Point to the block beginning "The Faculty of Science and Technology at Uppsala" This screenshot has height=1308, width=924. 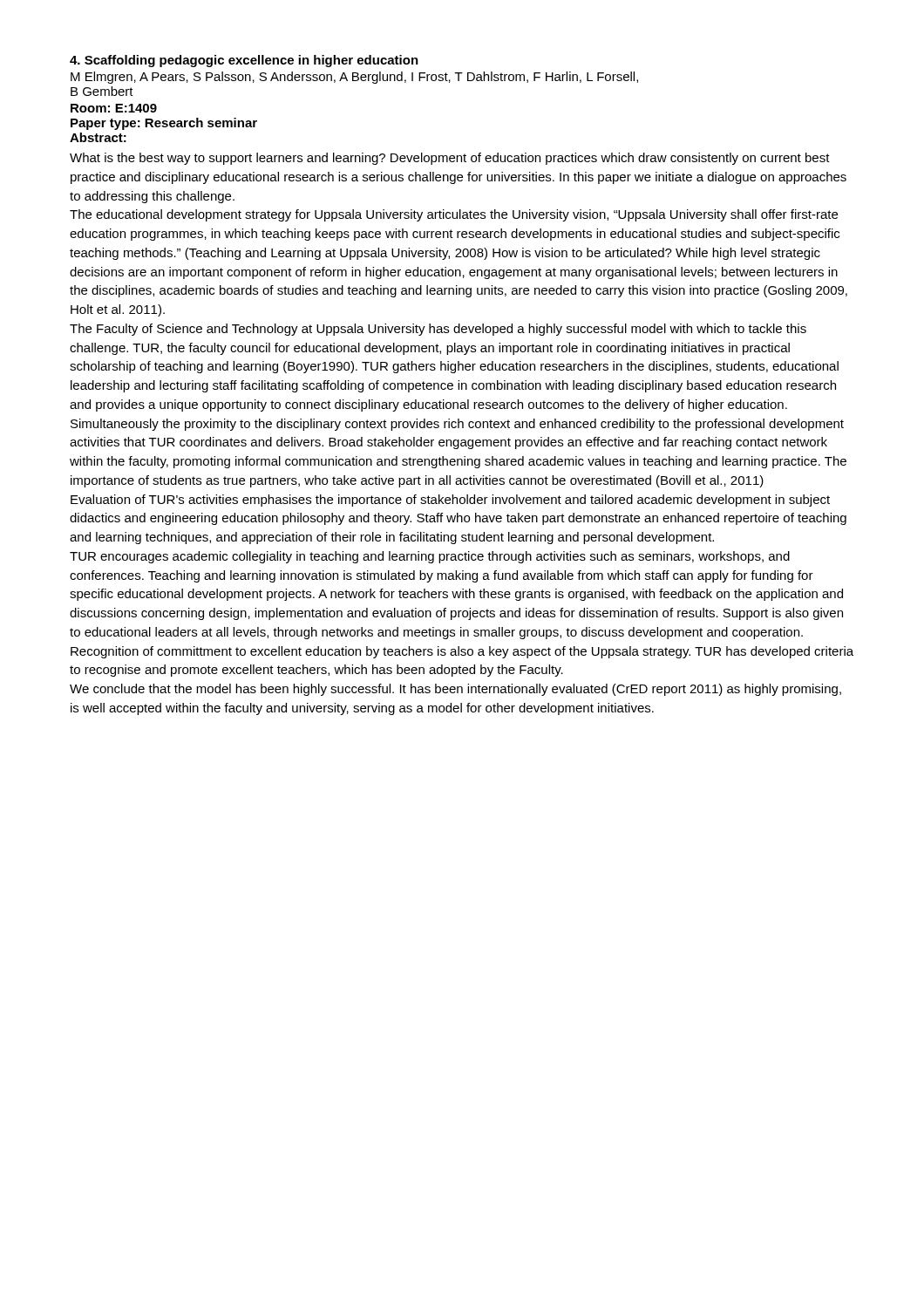(x=462, y=404)
